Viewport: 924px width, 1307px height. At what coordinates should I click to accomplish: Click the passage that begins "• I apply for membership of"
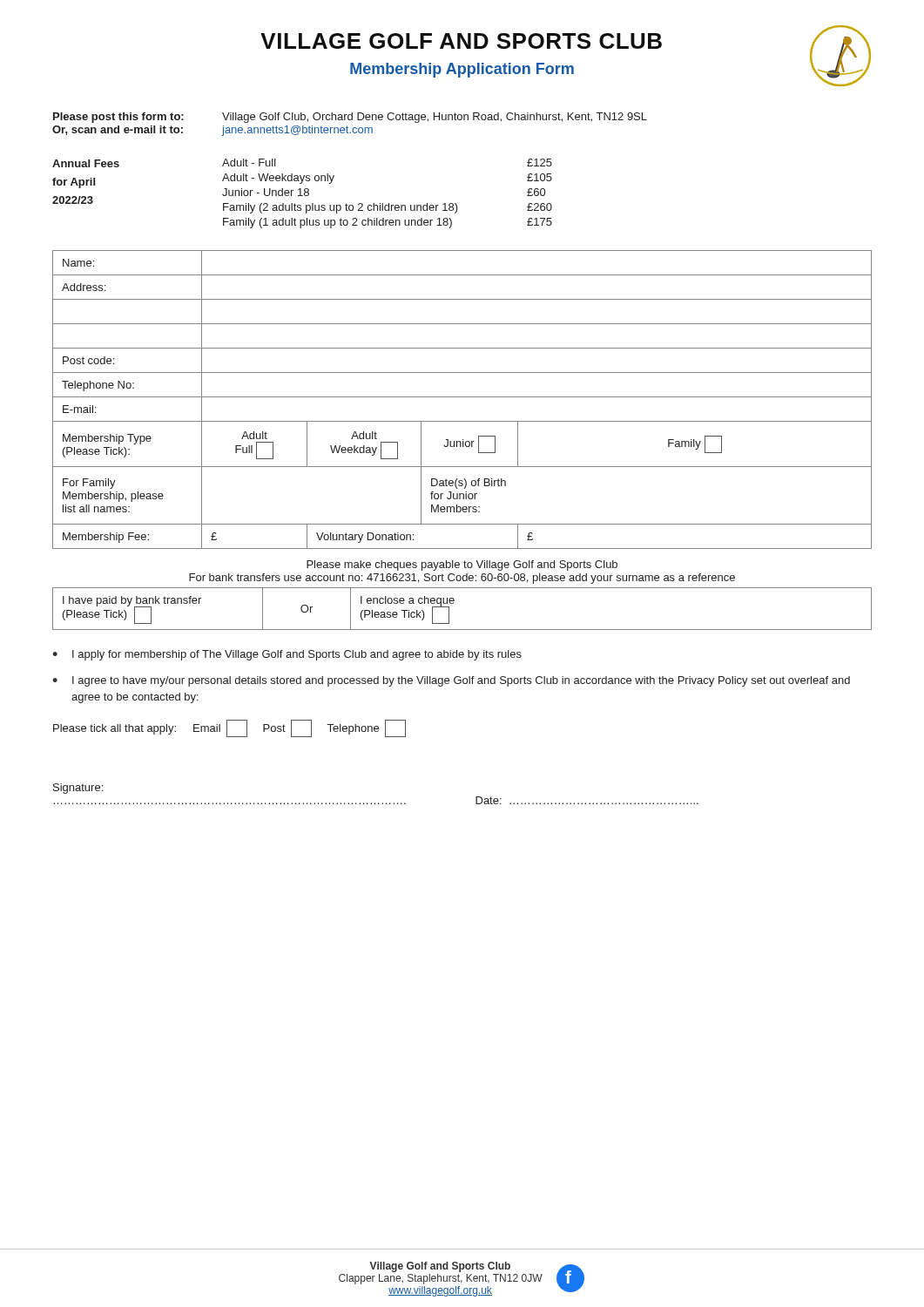(x=287, y=655)
